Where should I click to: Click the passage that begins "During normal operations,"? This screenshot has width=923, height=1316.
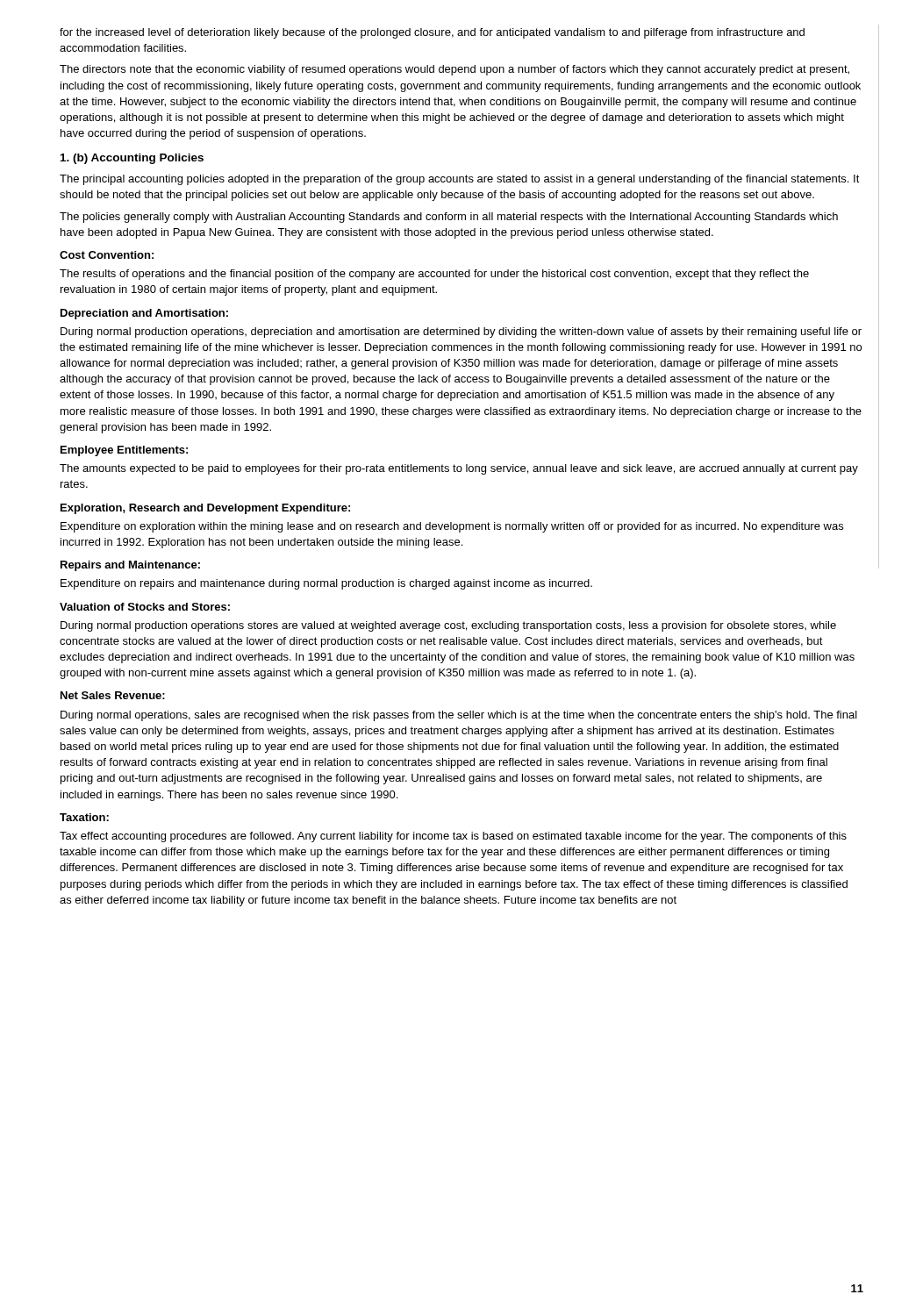458,754
